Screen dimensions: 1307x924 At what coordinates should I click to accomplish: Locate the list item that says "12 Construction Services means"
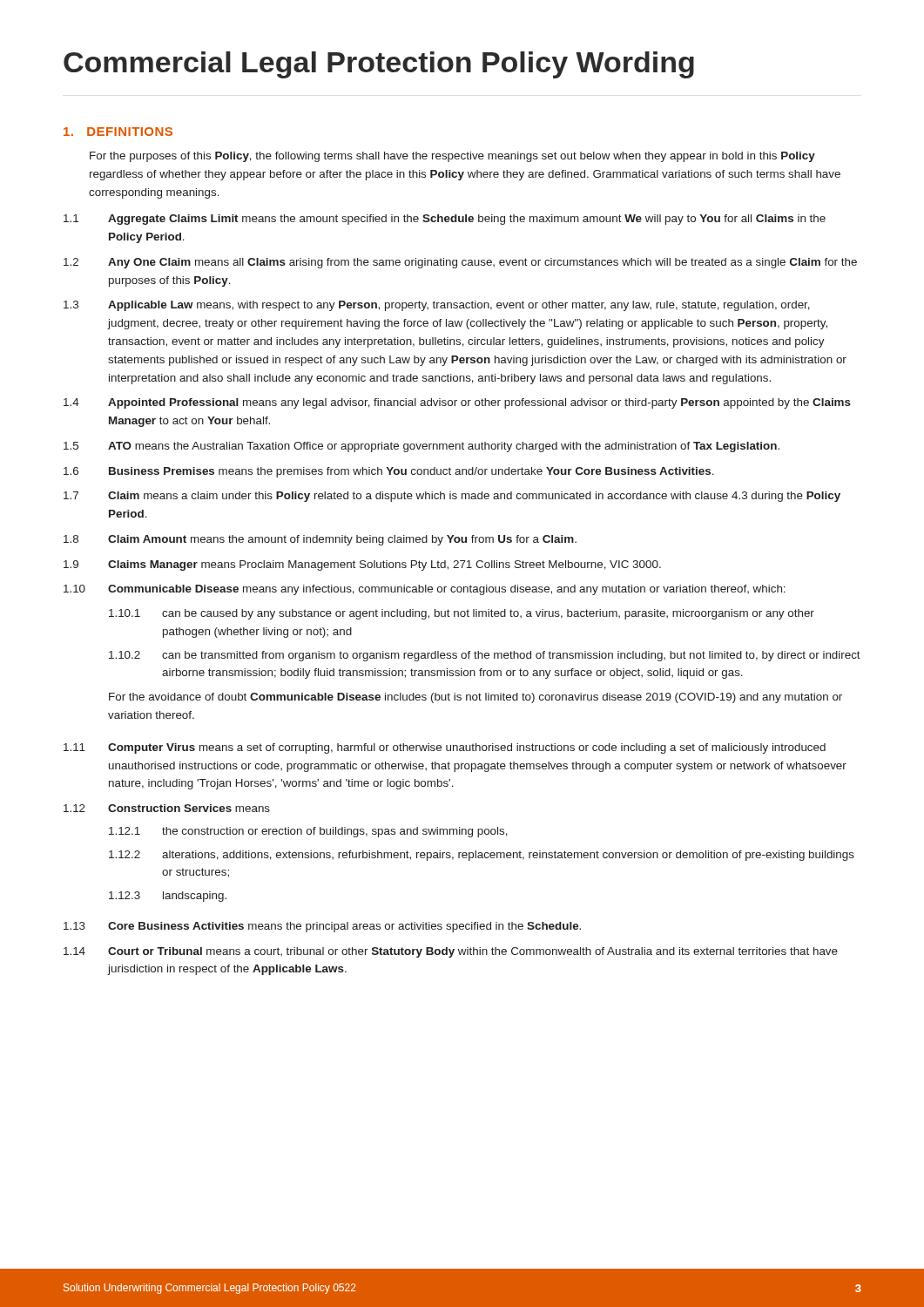coord(462,855)
